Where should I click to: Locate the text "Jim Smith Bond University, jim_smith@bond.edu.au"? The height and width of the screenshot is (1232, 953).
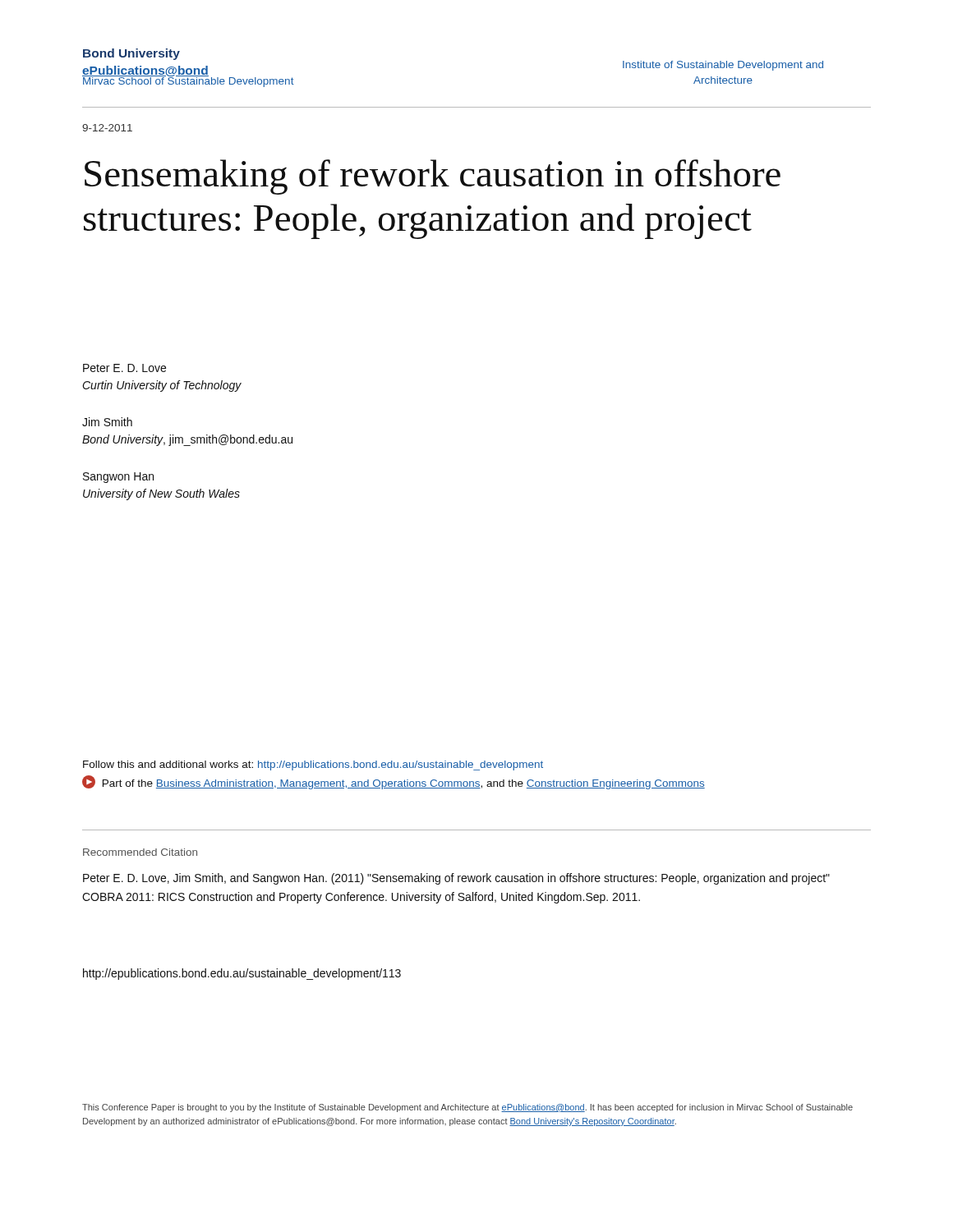point(188,431)
